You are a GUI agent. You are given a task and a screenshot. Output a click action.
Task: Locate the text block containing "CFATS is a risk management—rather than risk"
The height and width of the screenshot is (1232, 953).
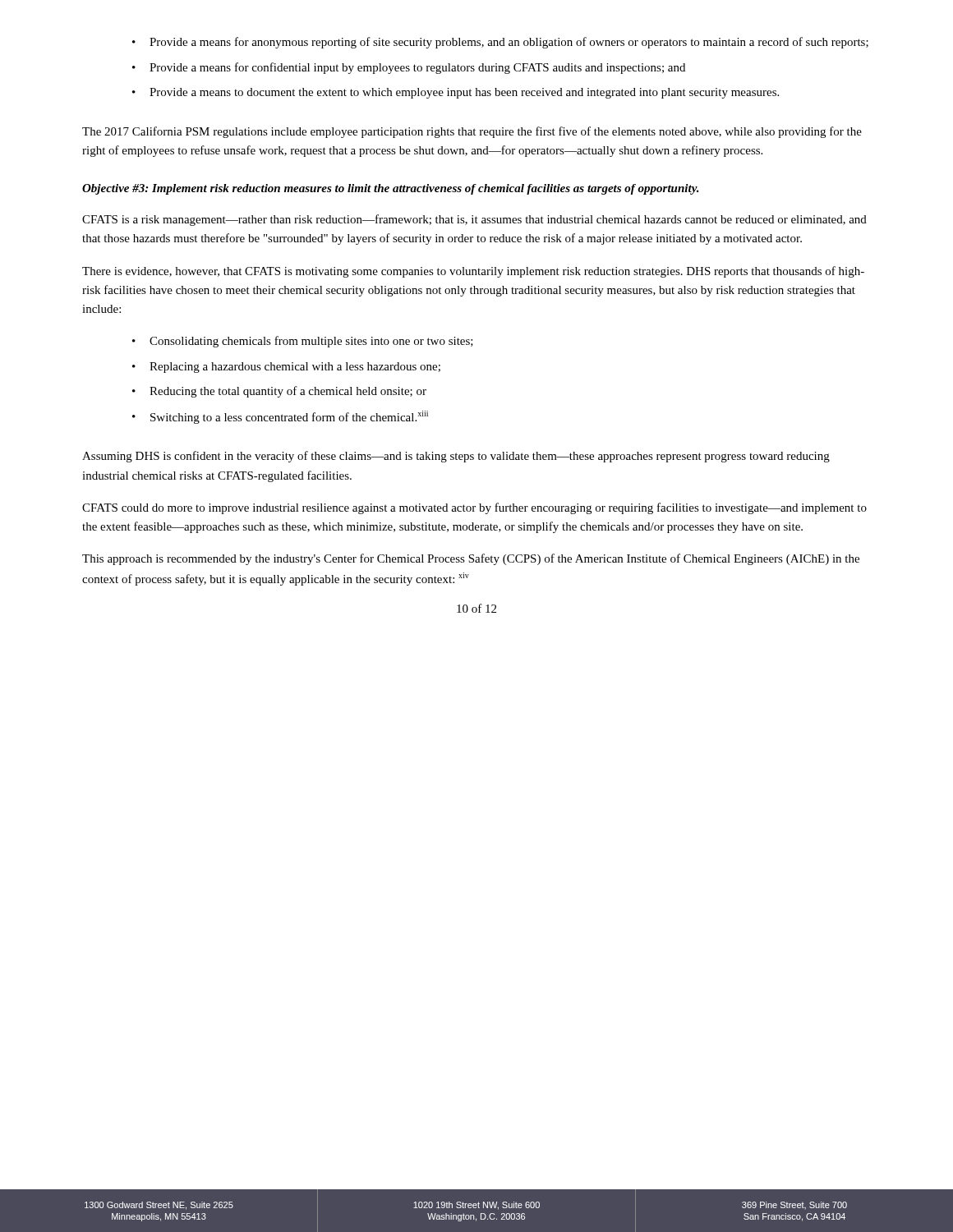click(x=474, y=229)
